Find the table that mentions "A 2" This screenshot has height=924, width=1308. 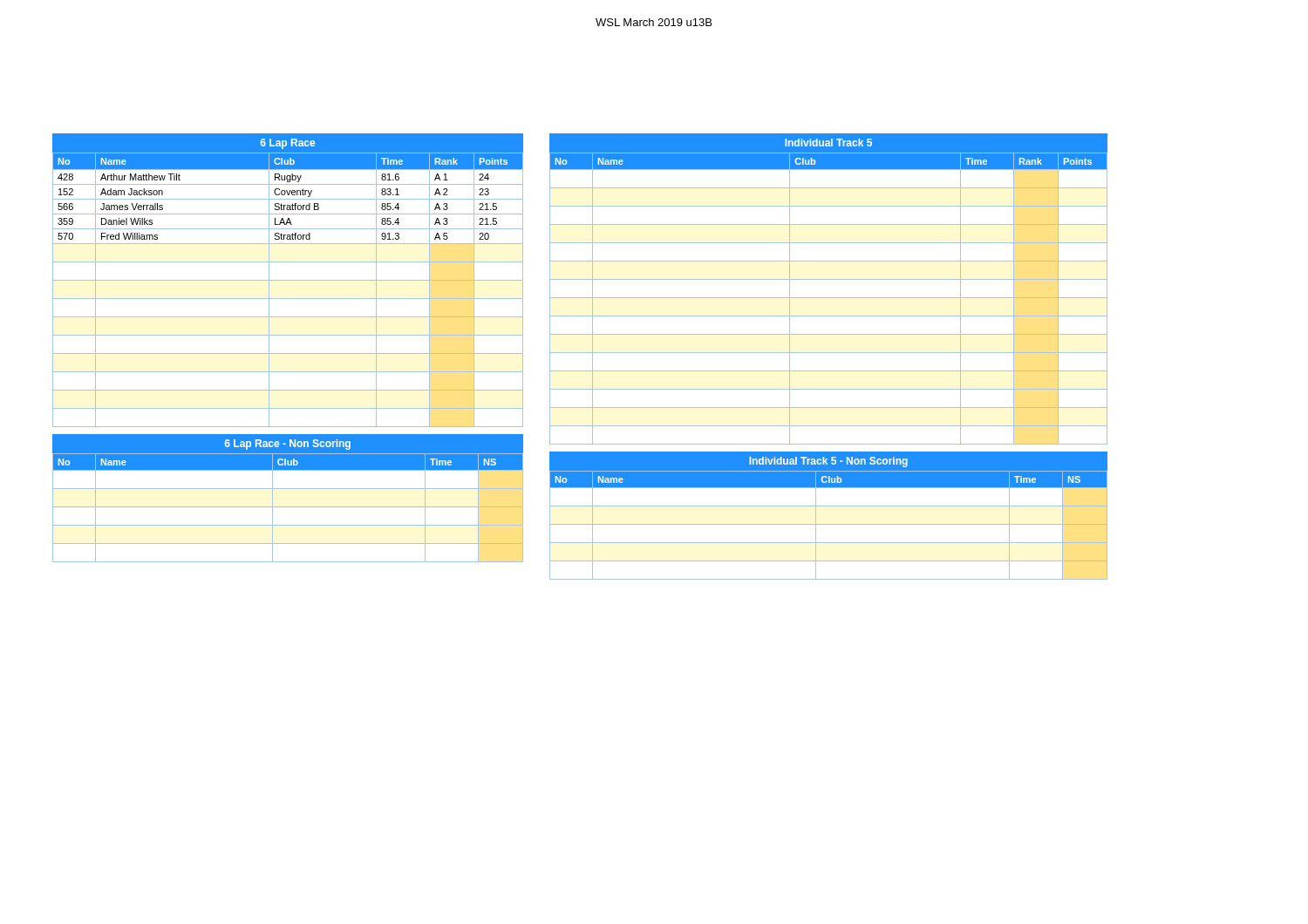click(x=288, y=280)
